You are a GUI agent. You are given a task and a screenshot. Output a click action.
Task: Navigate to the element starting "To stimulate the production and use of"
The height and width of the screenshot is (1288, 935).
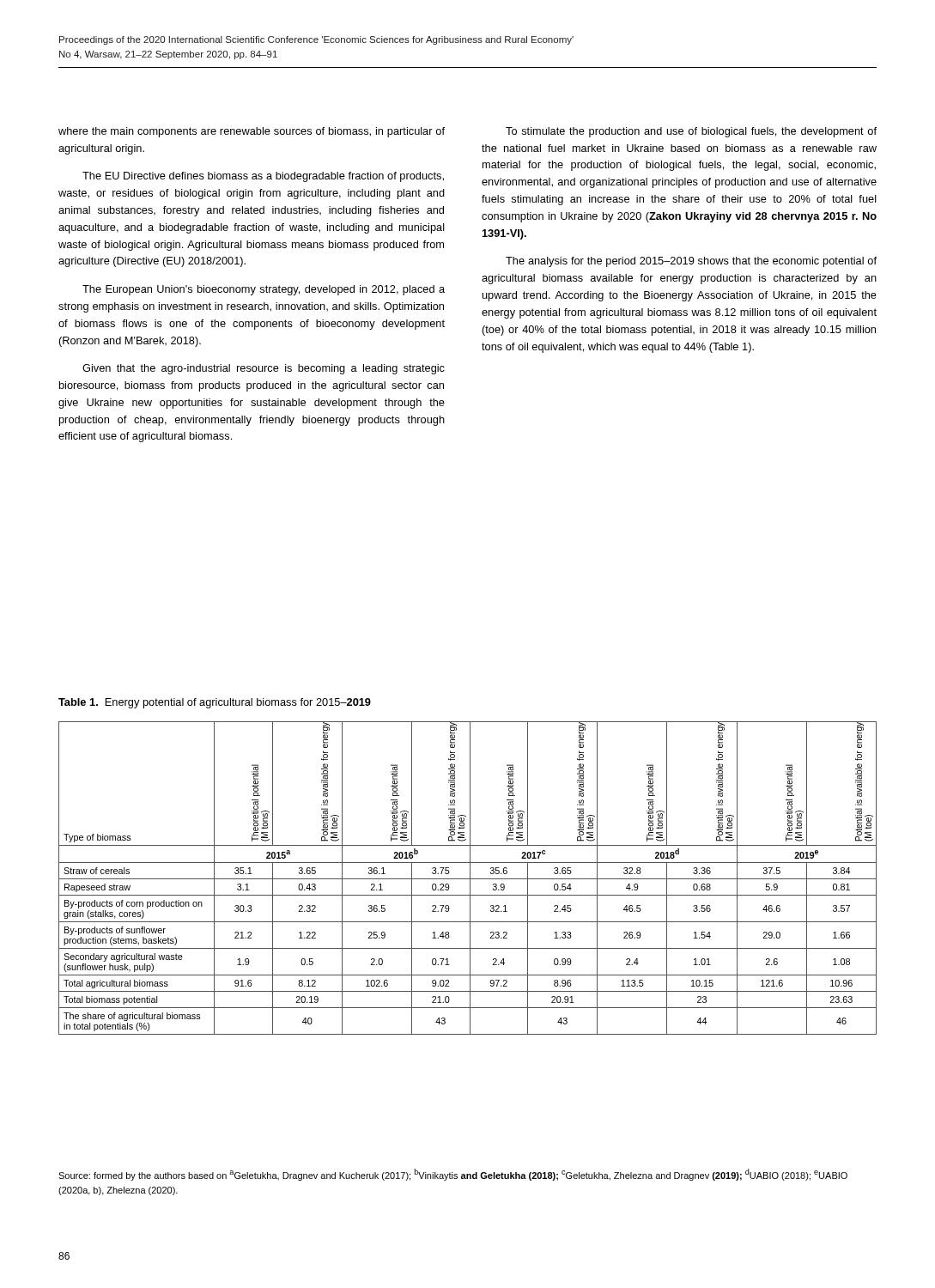[x=691, y=132]
